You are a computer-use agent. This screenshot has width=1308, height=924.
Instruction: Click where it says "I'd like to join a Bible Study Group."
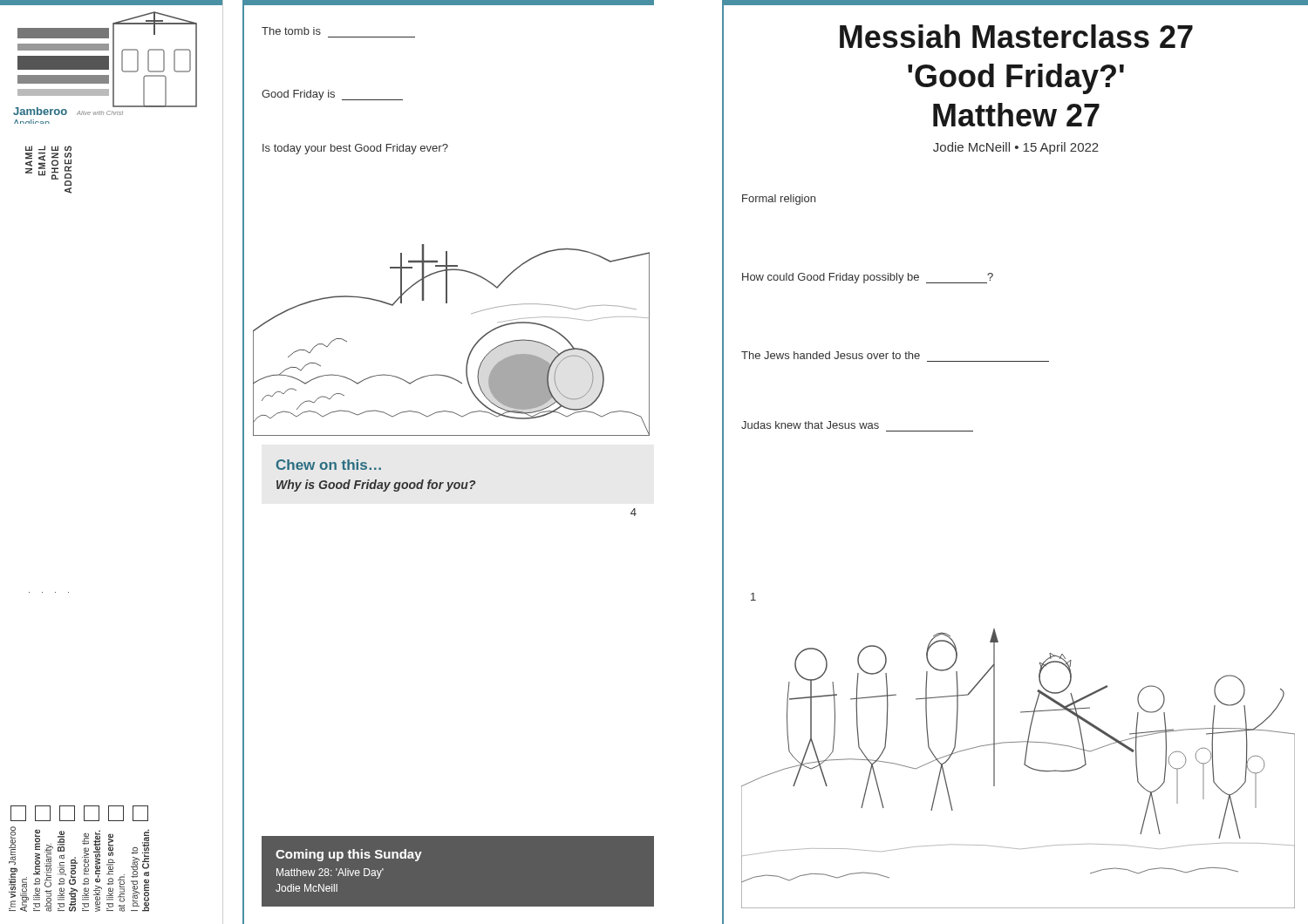click(67, 859)
